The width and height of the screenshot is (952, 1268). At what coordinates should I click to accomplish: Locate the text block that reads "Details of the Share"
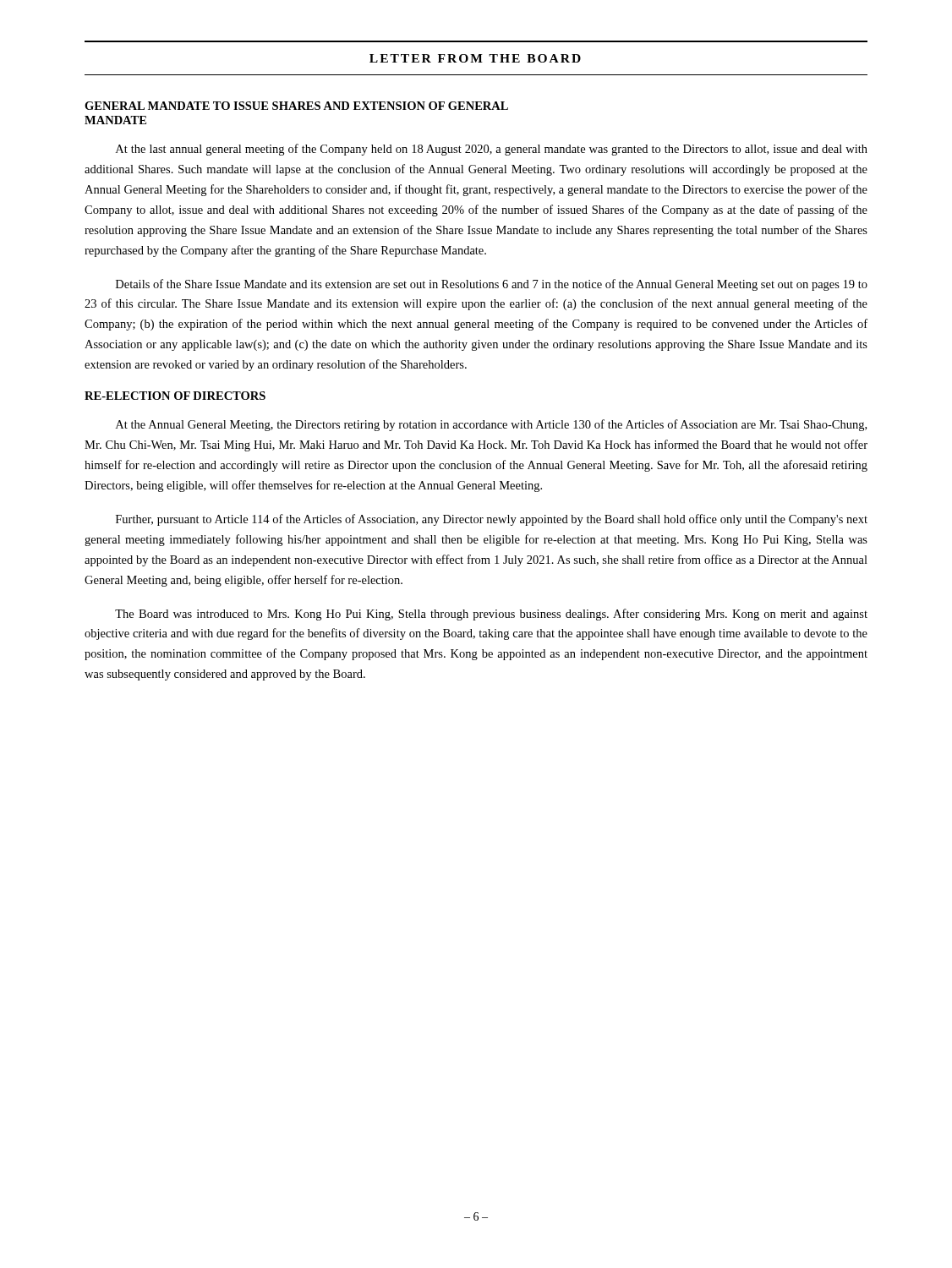(x=476, y=325)
